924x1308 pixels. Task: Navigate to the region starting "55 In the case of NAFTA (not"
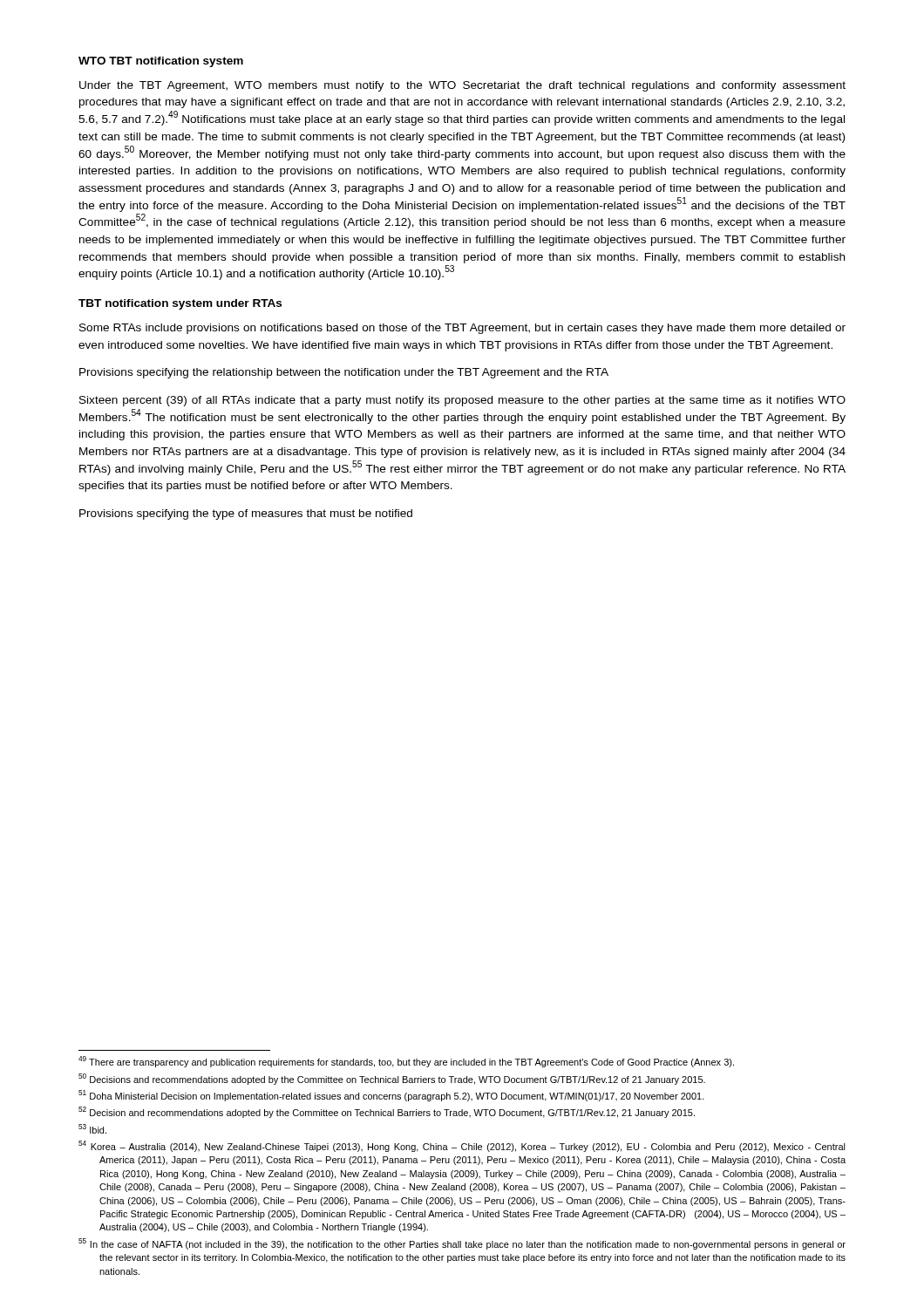coord(462,1257)
